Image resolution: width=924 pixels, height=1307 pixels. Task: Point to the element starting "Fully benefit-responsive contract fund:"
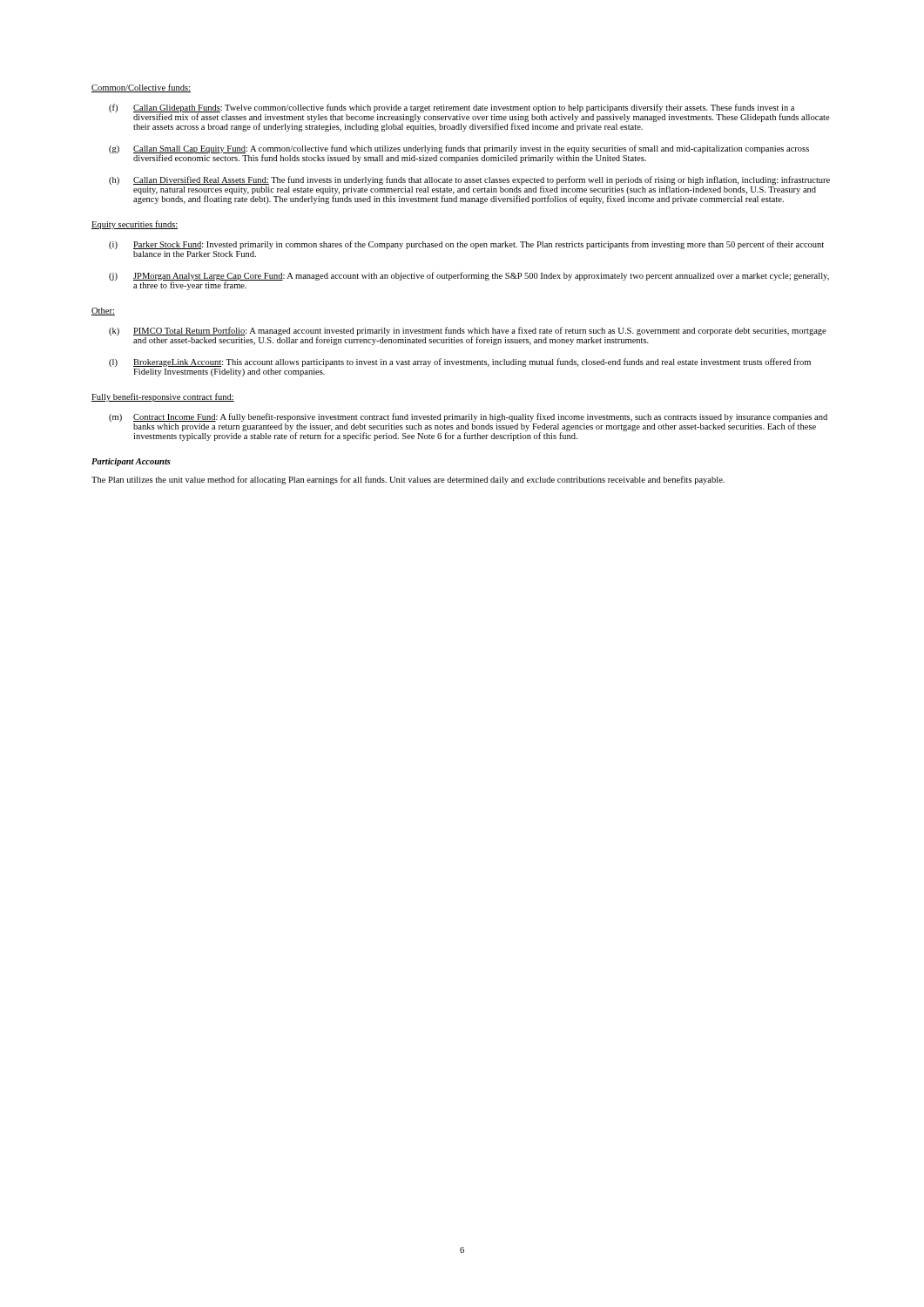pos(163,397)
